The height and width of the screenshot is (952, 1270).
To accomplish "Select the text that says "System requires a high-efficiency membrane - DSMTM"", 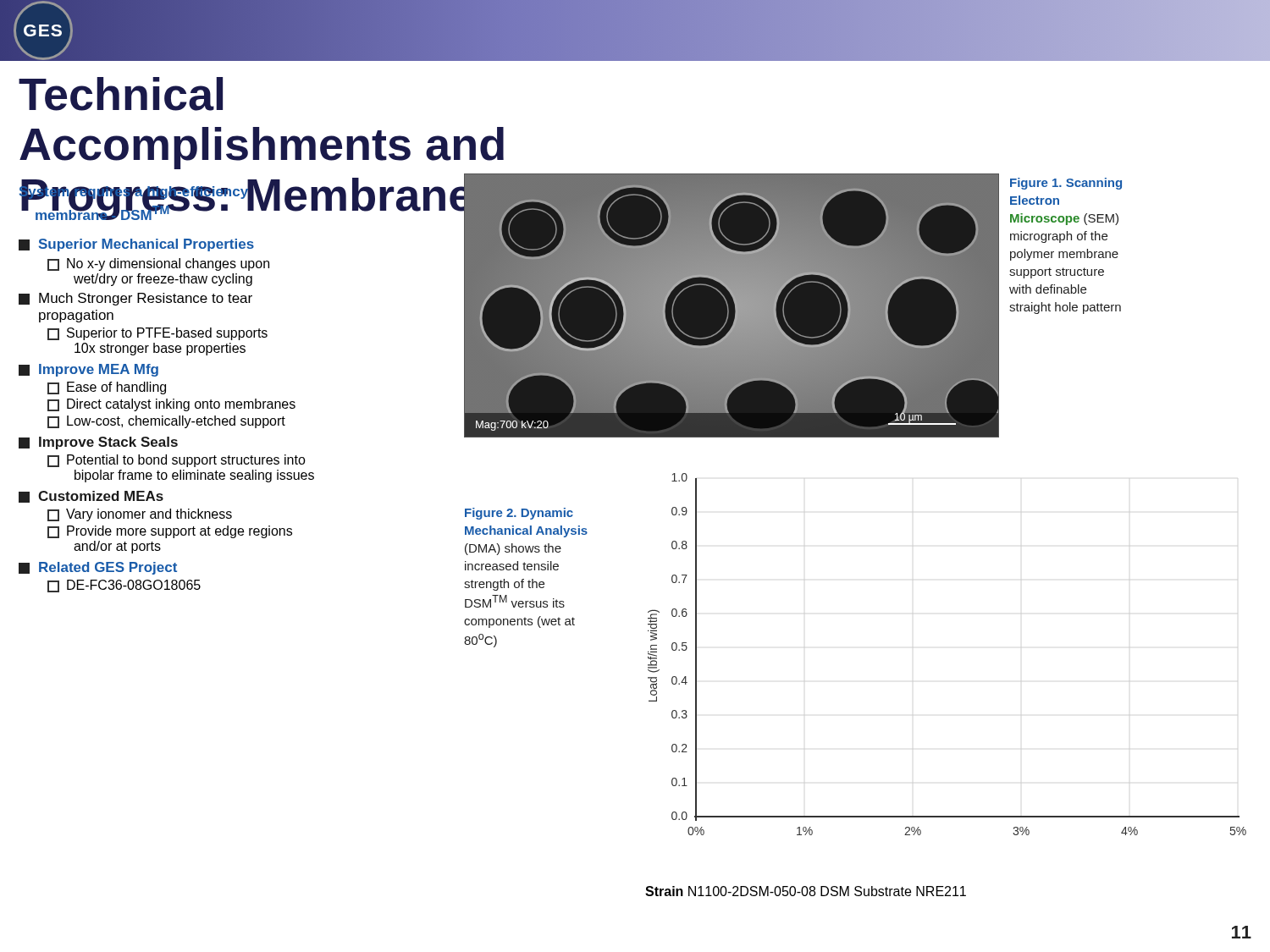I will [133, 203].
